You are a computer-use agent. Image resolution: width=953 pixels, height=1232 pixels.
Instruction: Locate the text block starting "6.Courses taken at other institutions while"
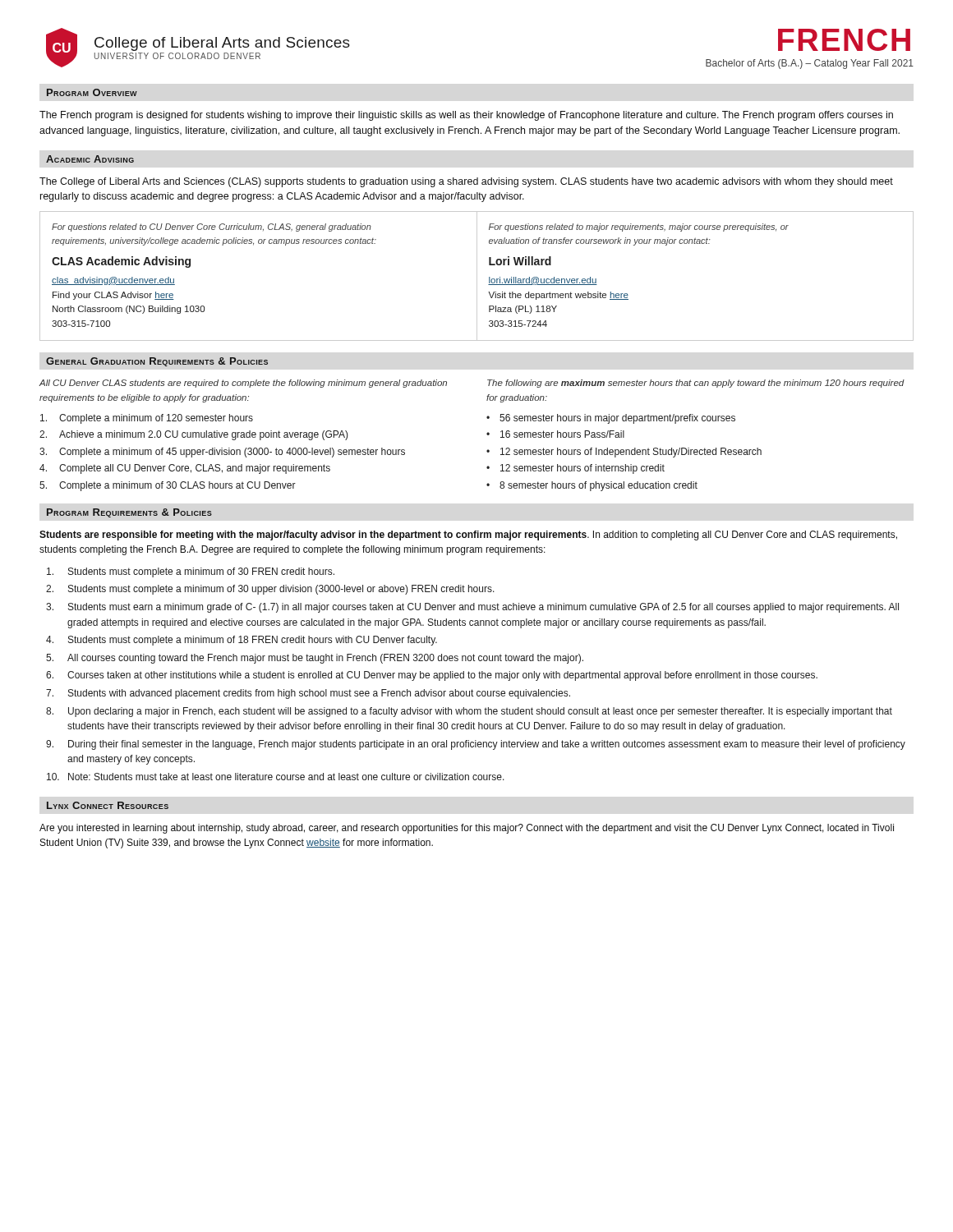[x=432, y=676]
